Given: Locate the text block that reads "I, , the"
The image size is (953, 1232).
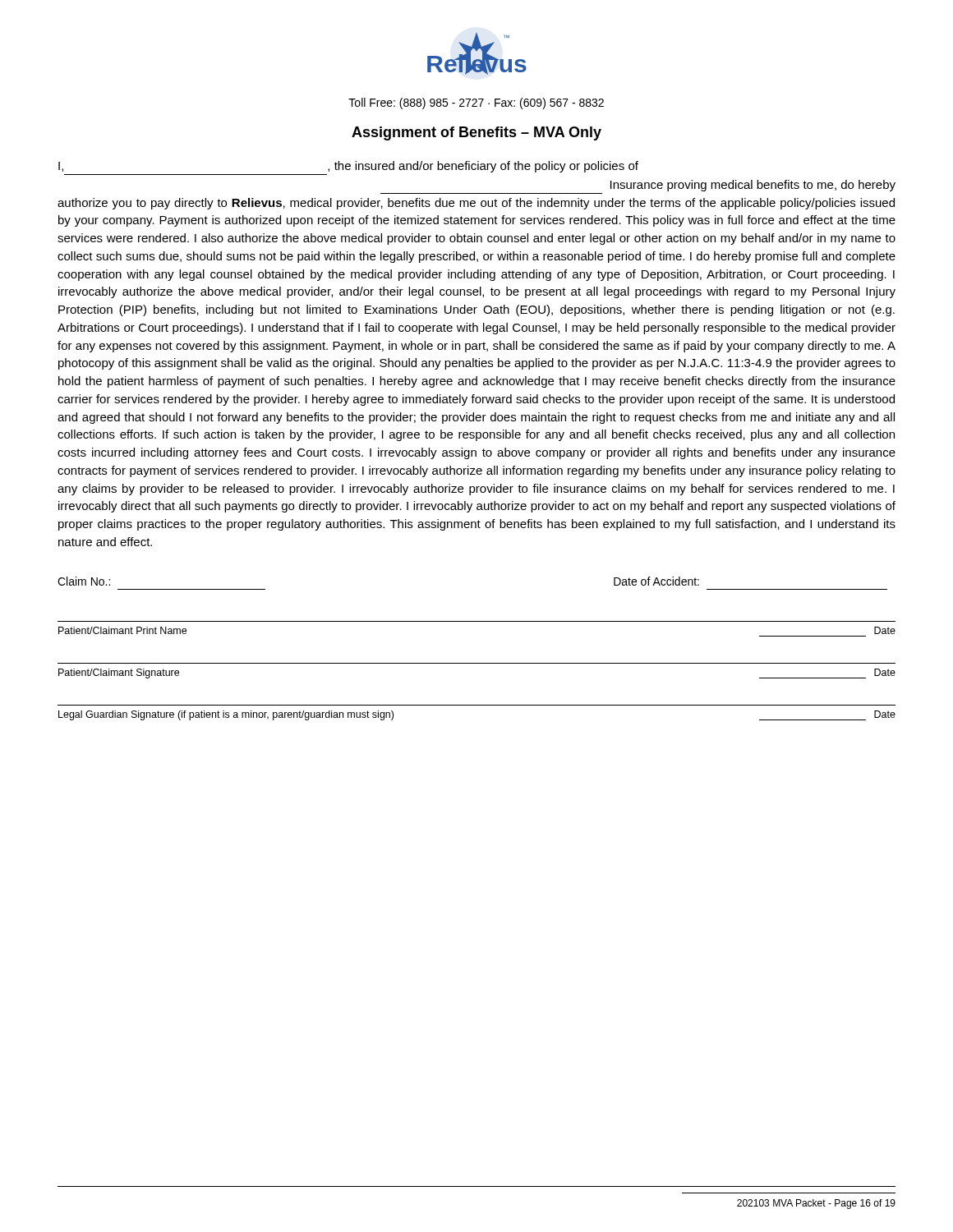Looking at the screenshot, I should [x=476, y=353].
